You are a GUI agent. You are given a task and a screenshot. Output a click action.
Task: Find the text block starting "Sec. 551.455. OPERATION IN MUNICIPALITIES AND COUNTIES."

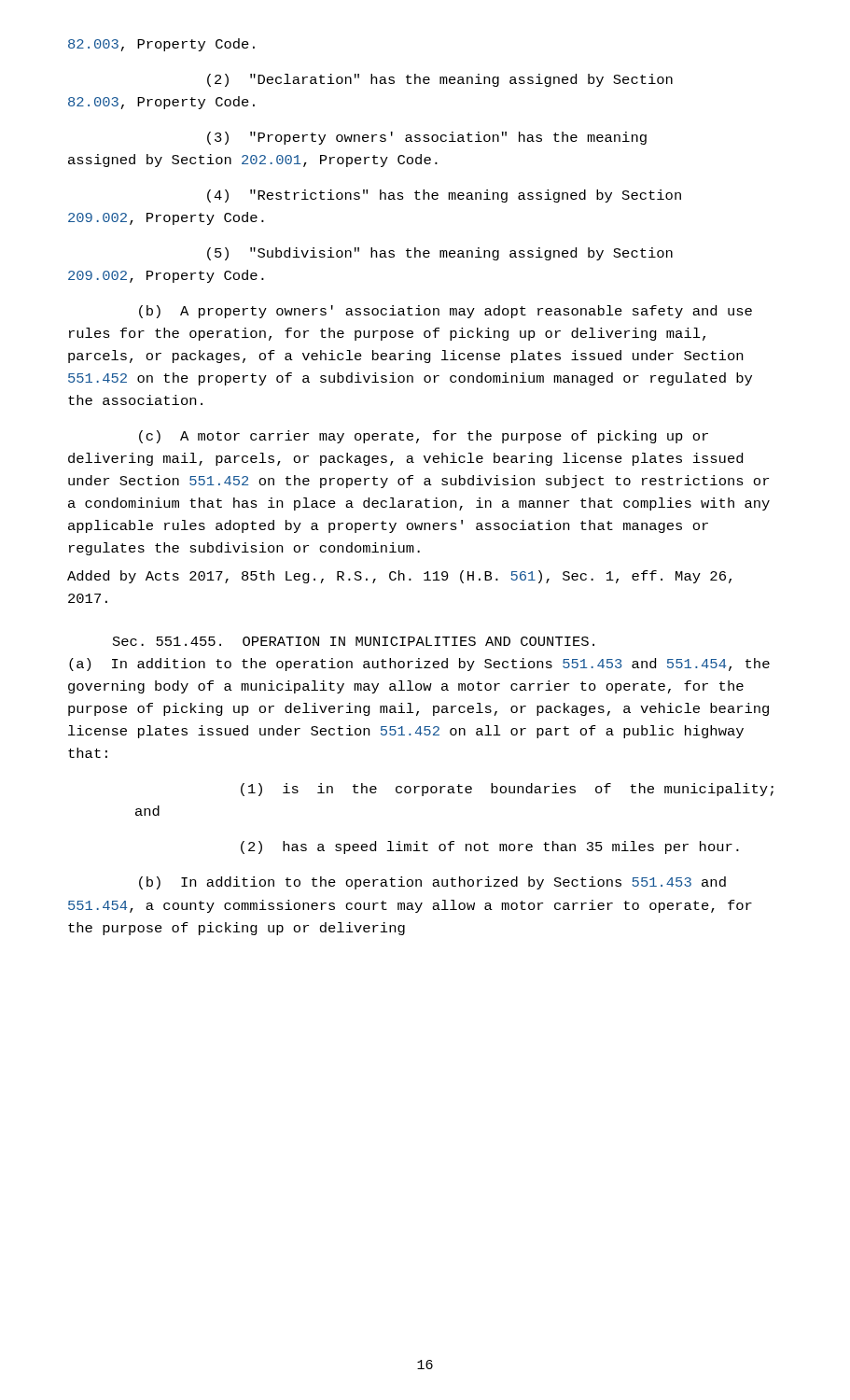pyautogui.click(x=355, y=642)
